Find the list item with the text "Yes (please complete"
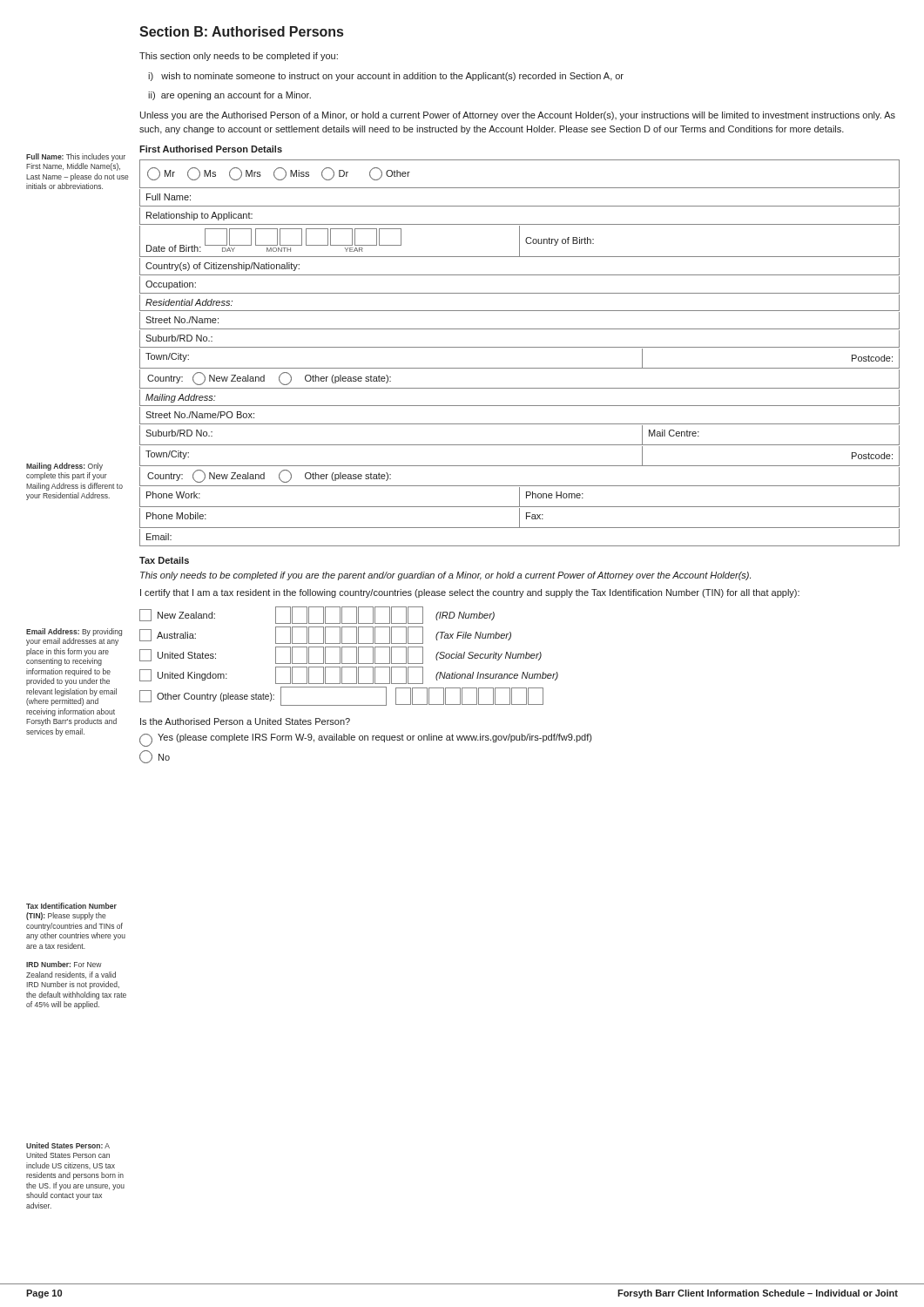Screen dimensions: 1307x924 click(366, 740)
